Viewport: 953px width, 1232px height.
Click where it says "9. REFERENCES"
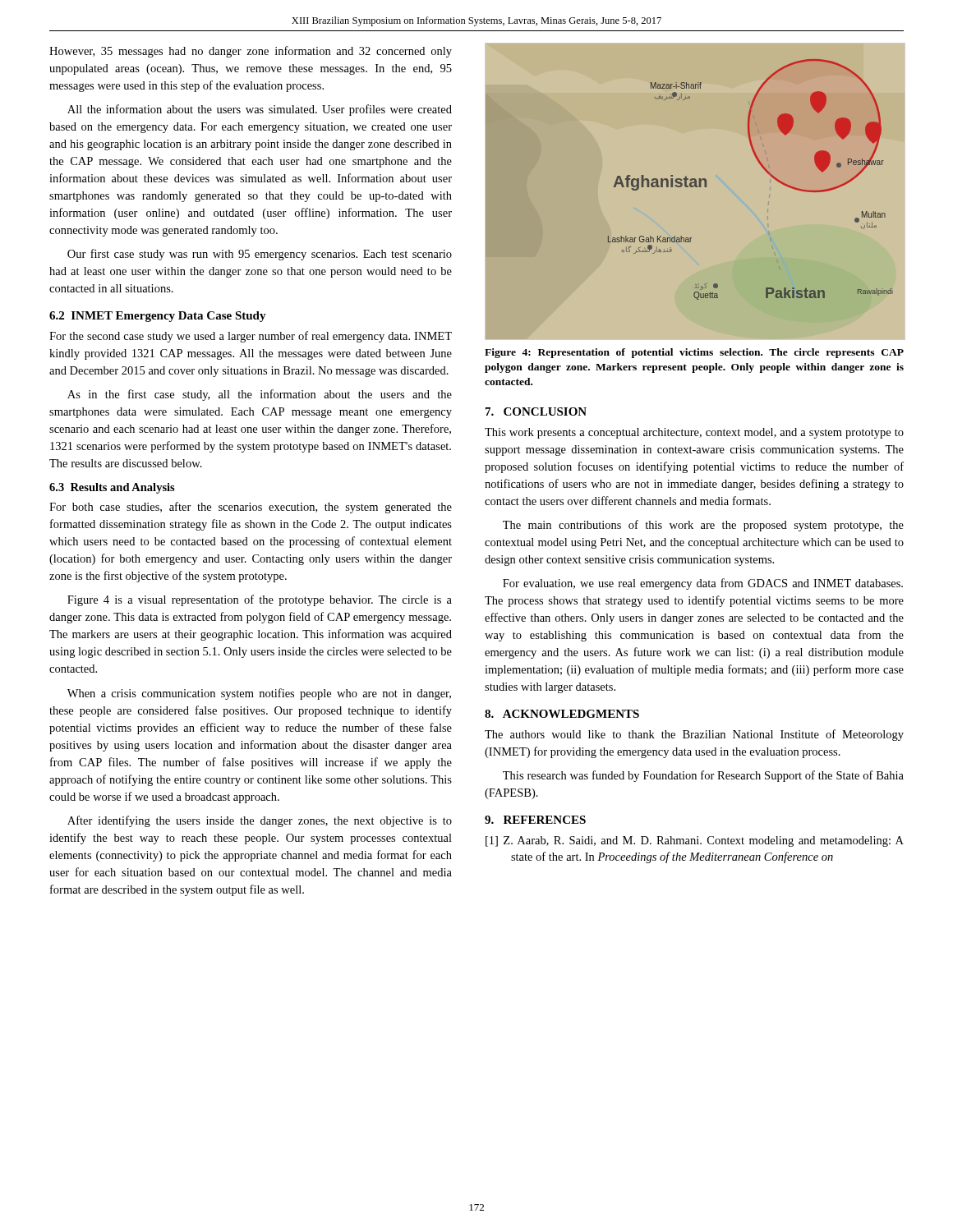tap(535, 820)
